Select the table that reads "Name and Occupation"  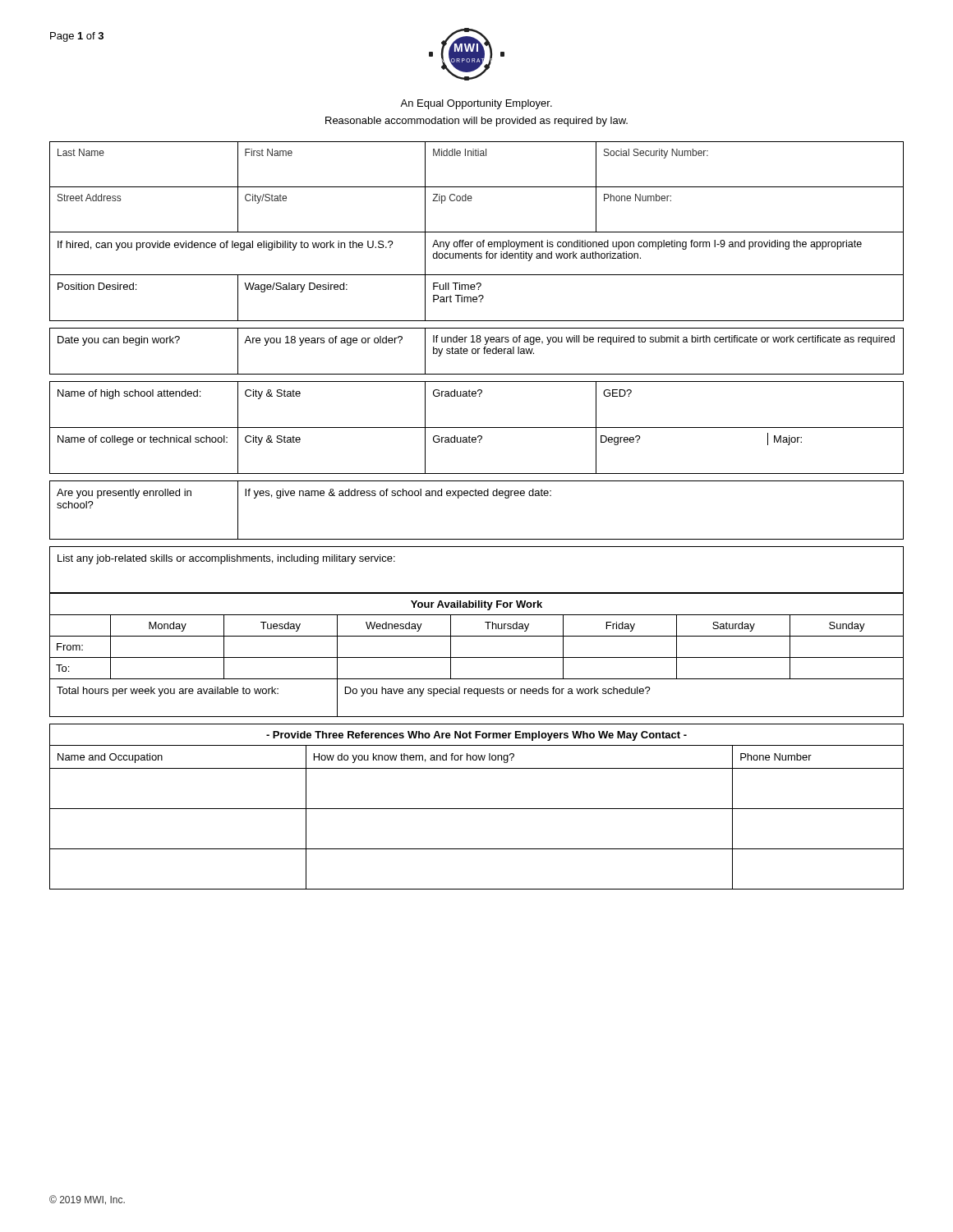[476, 817]
